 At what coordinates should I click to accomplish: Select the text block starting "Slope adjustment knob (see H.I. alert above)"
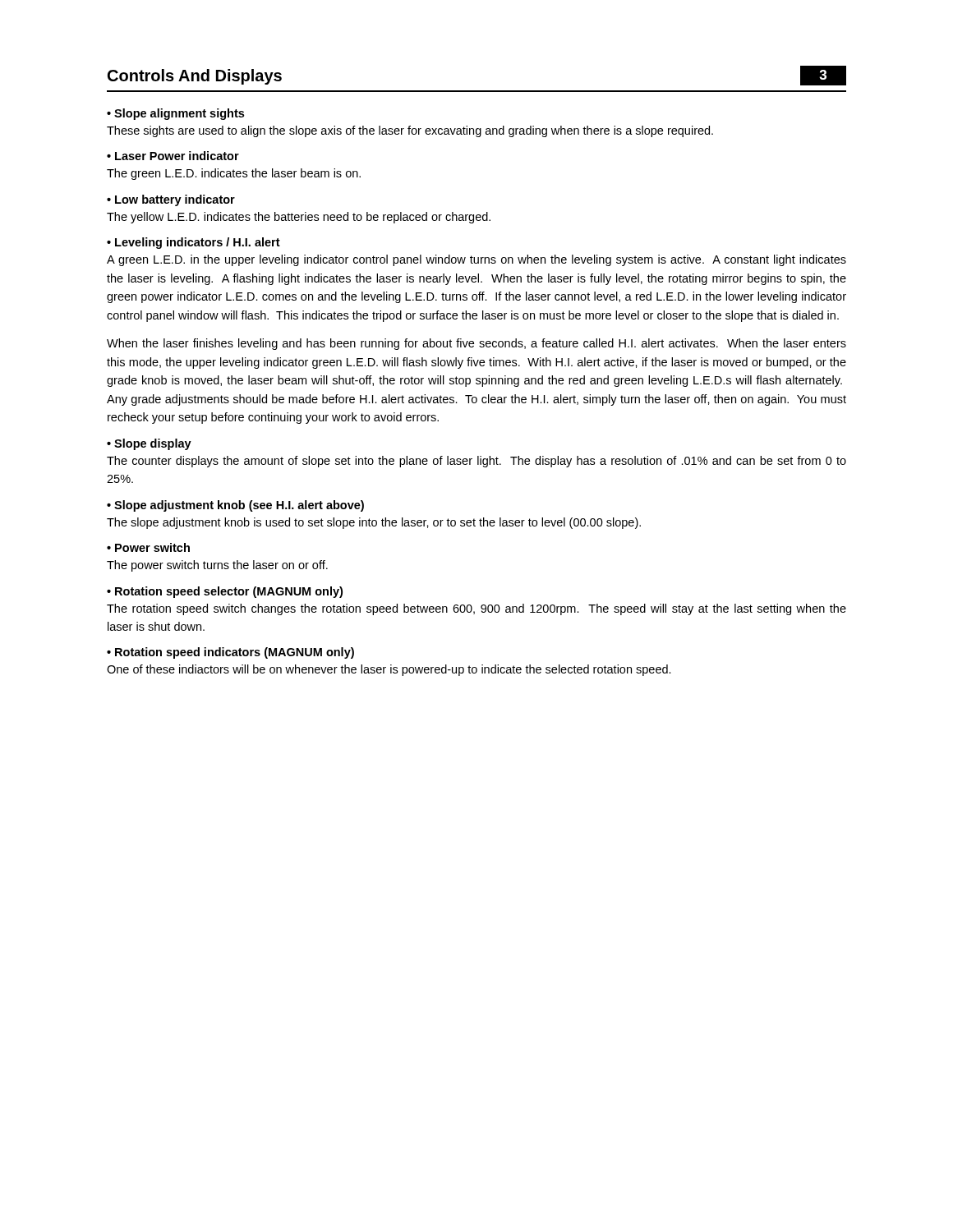(x=476, y=515)
